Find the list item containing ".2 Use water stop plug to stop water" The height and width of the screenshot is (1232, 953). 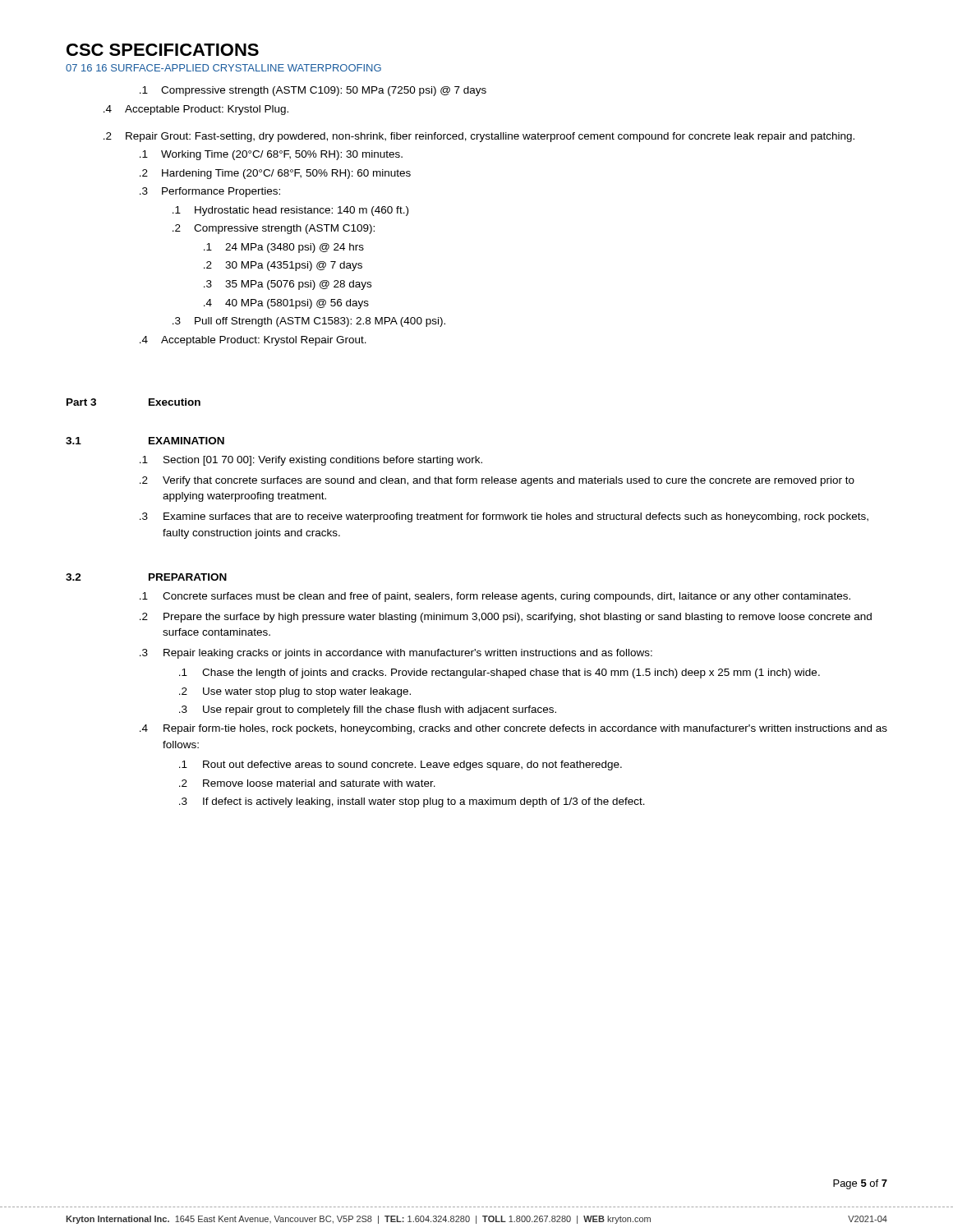click(x=295, y=692)
